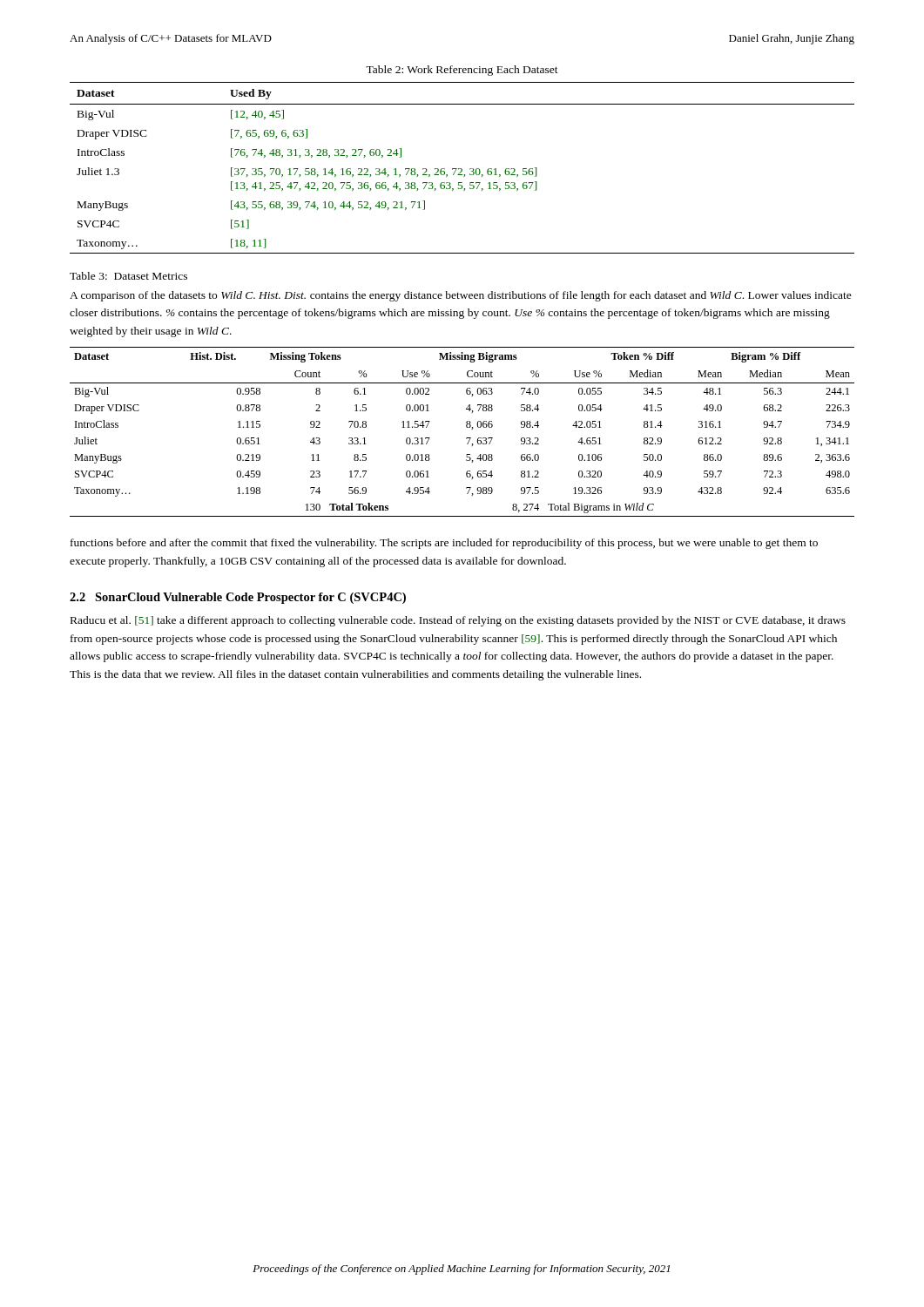Point to "Table 3: Dataset Metrics"
This screenshot has width=924, height=1307.
point(129,276)
